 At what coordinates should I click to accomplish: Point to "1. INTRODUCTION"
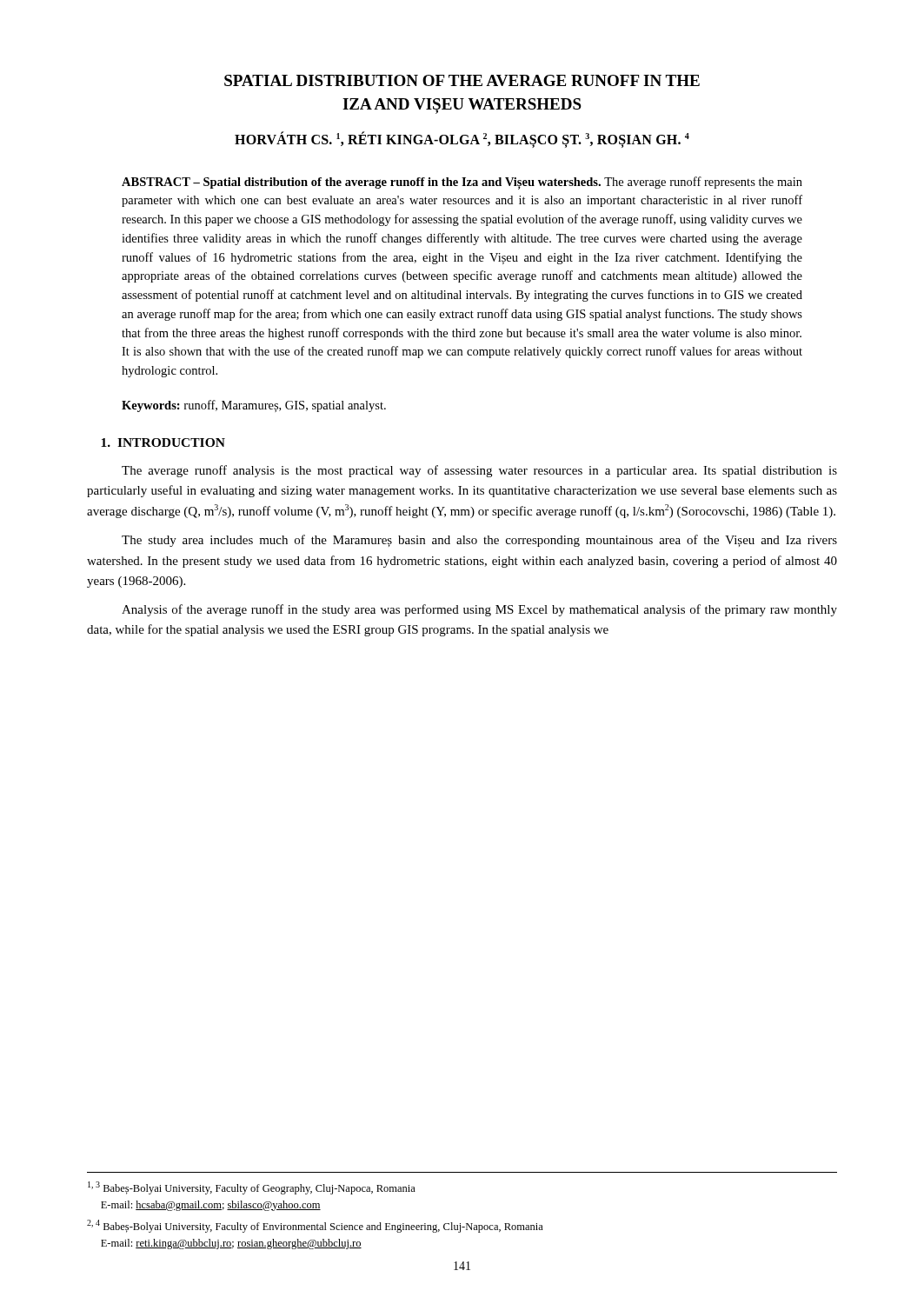pos(156,442)
